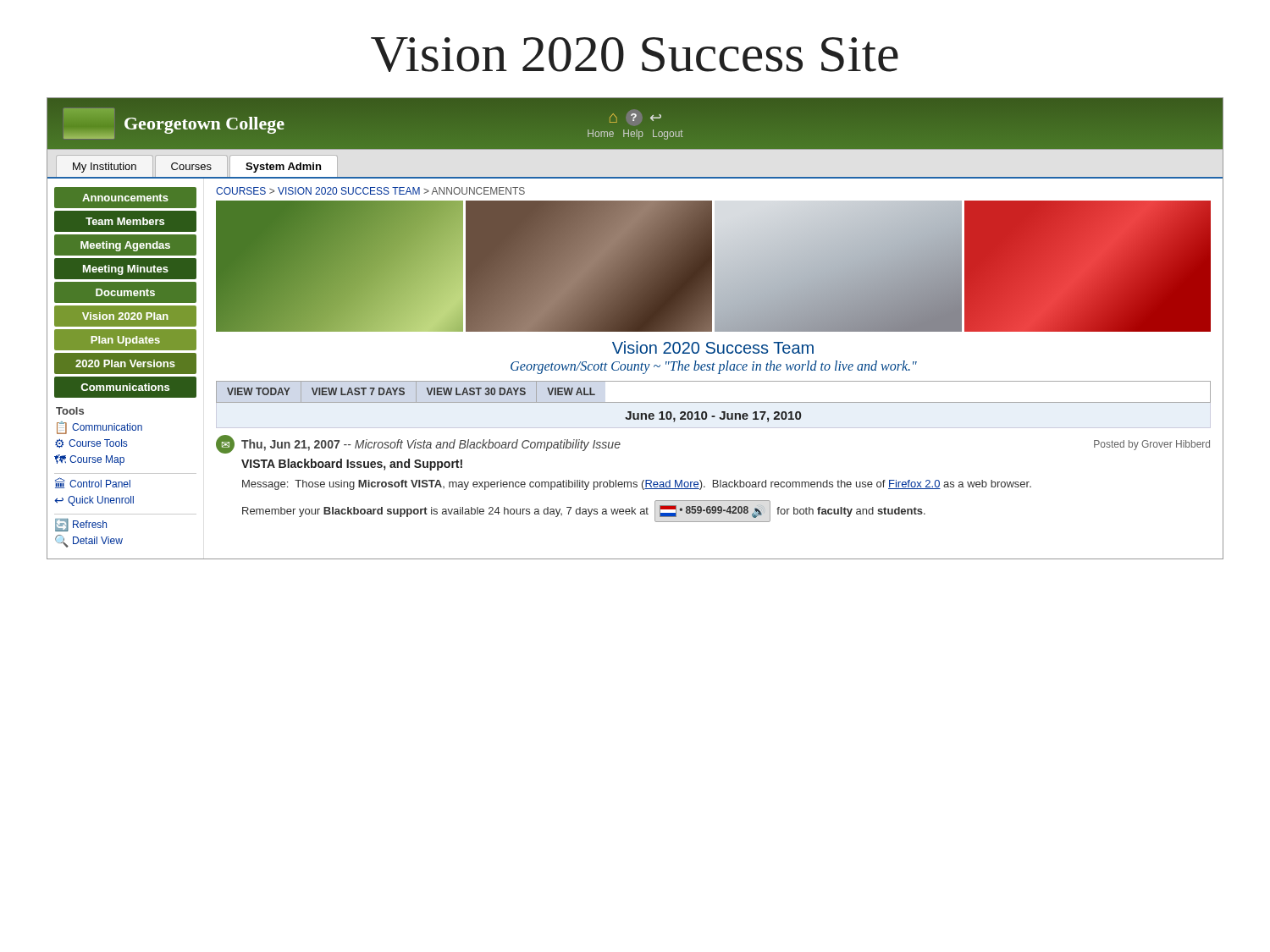Select the text block that says "Remember your Blackboard"
1270x952 pixels.
click(584, 511)
